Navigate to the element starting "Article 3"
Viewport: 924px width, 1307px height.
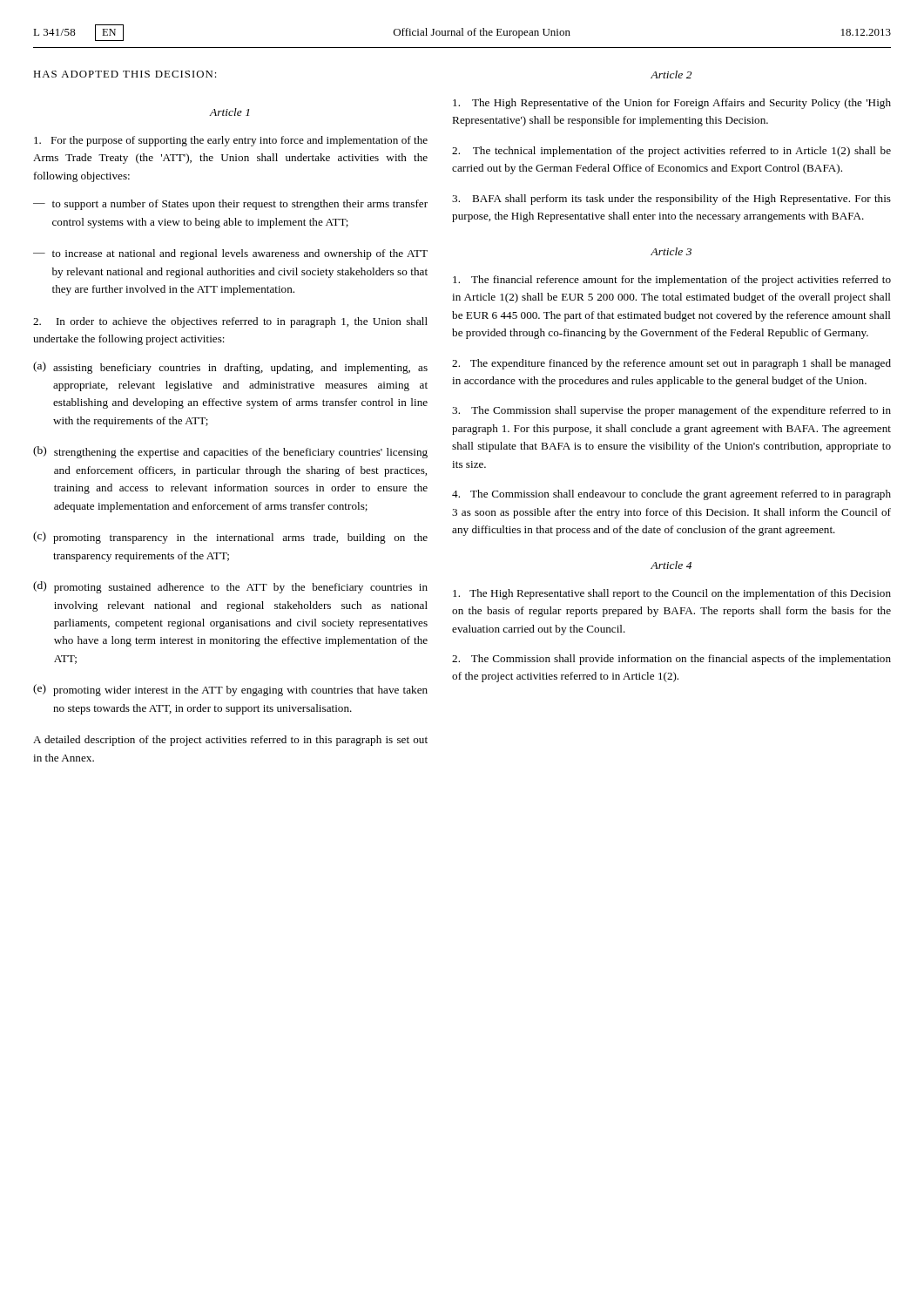click(671, 251)
